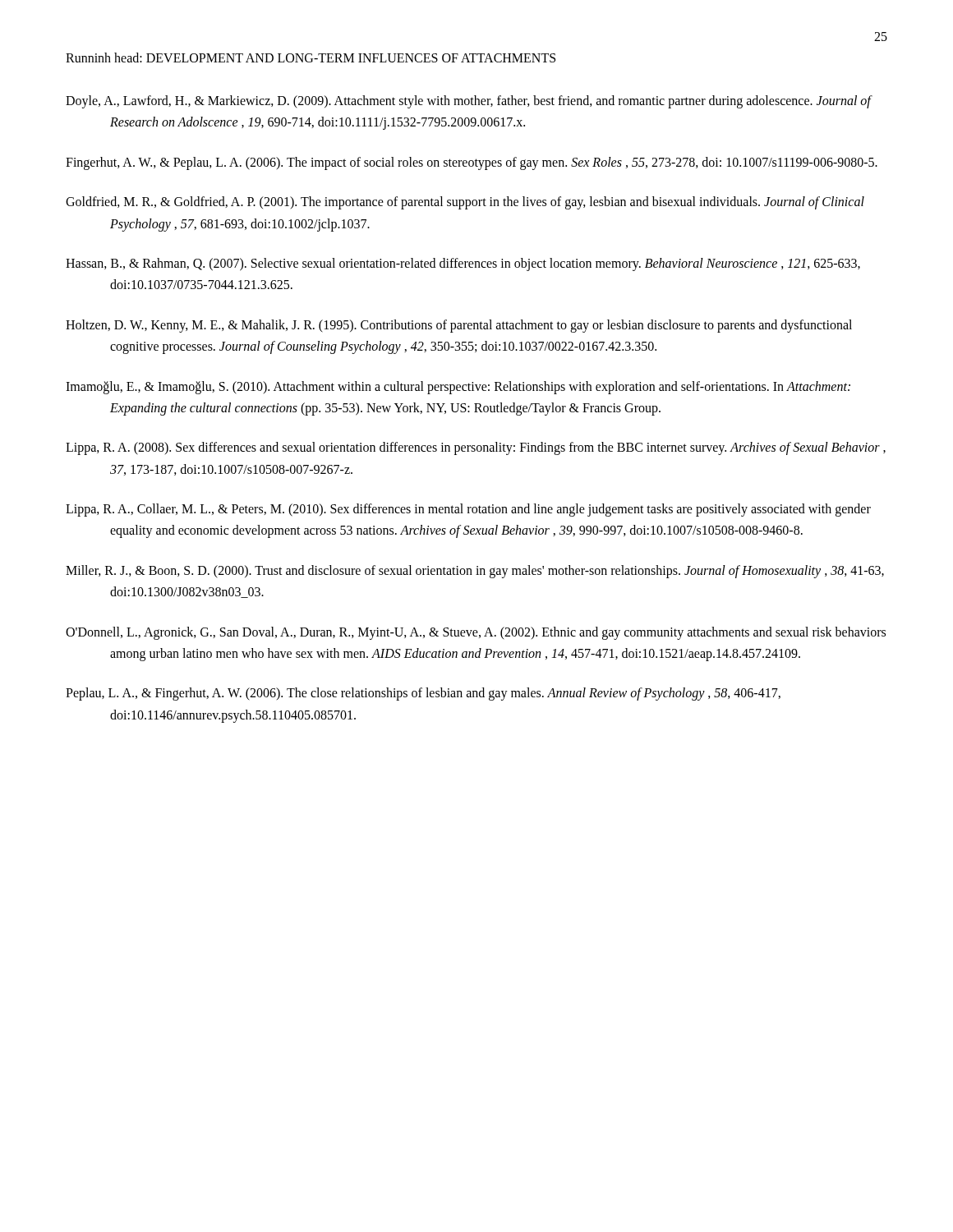The width and height of the screenshot is (953, 1232).
Task: Select the element starting "Fingerhut, A. W., & Peplau, L."
Action: click(x=472, y=162)
